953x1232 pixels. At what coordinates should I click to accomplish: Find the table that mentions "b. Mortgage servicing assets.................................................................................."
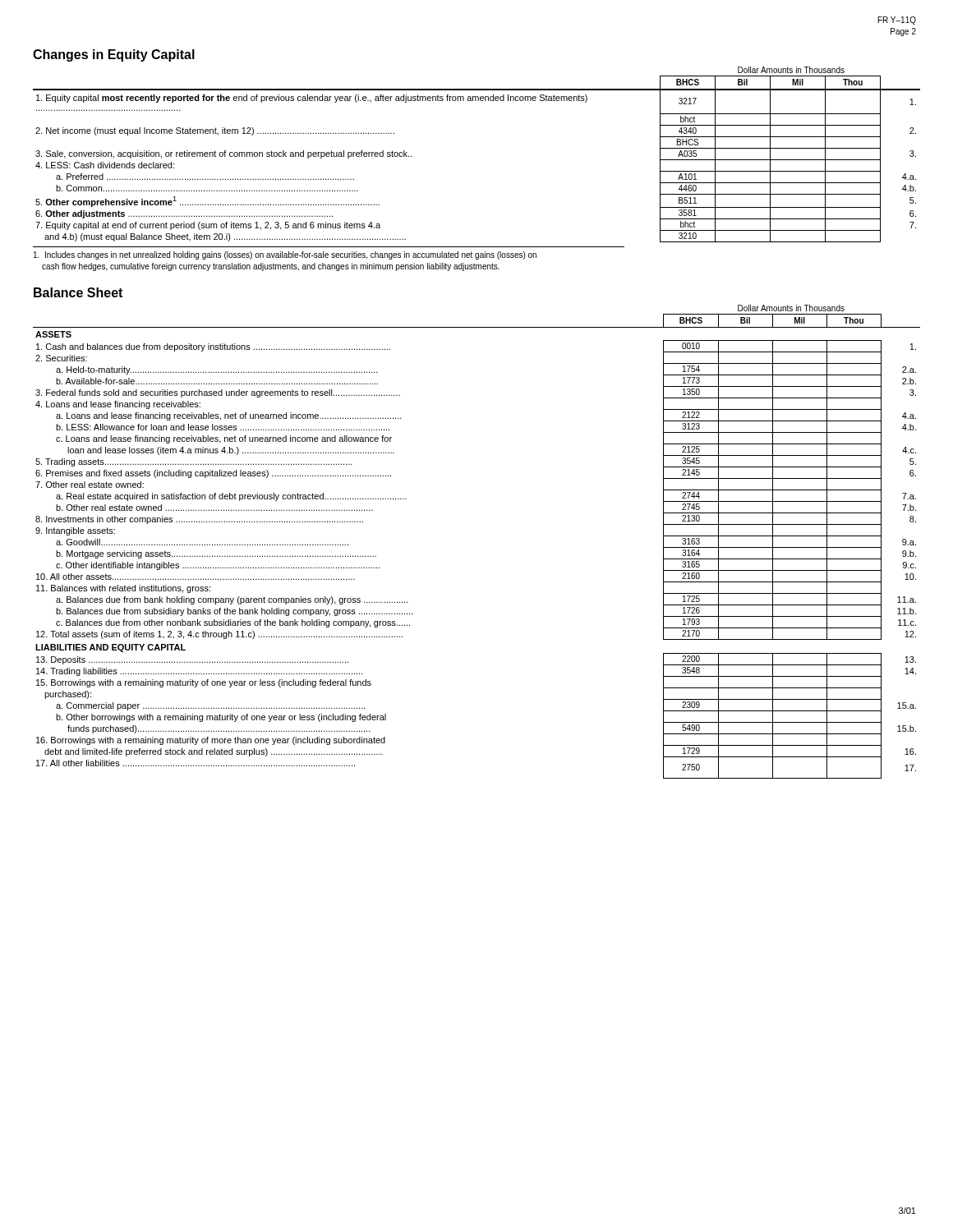476,546
